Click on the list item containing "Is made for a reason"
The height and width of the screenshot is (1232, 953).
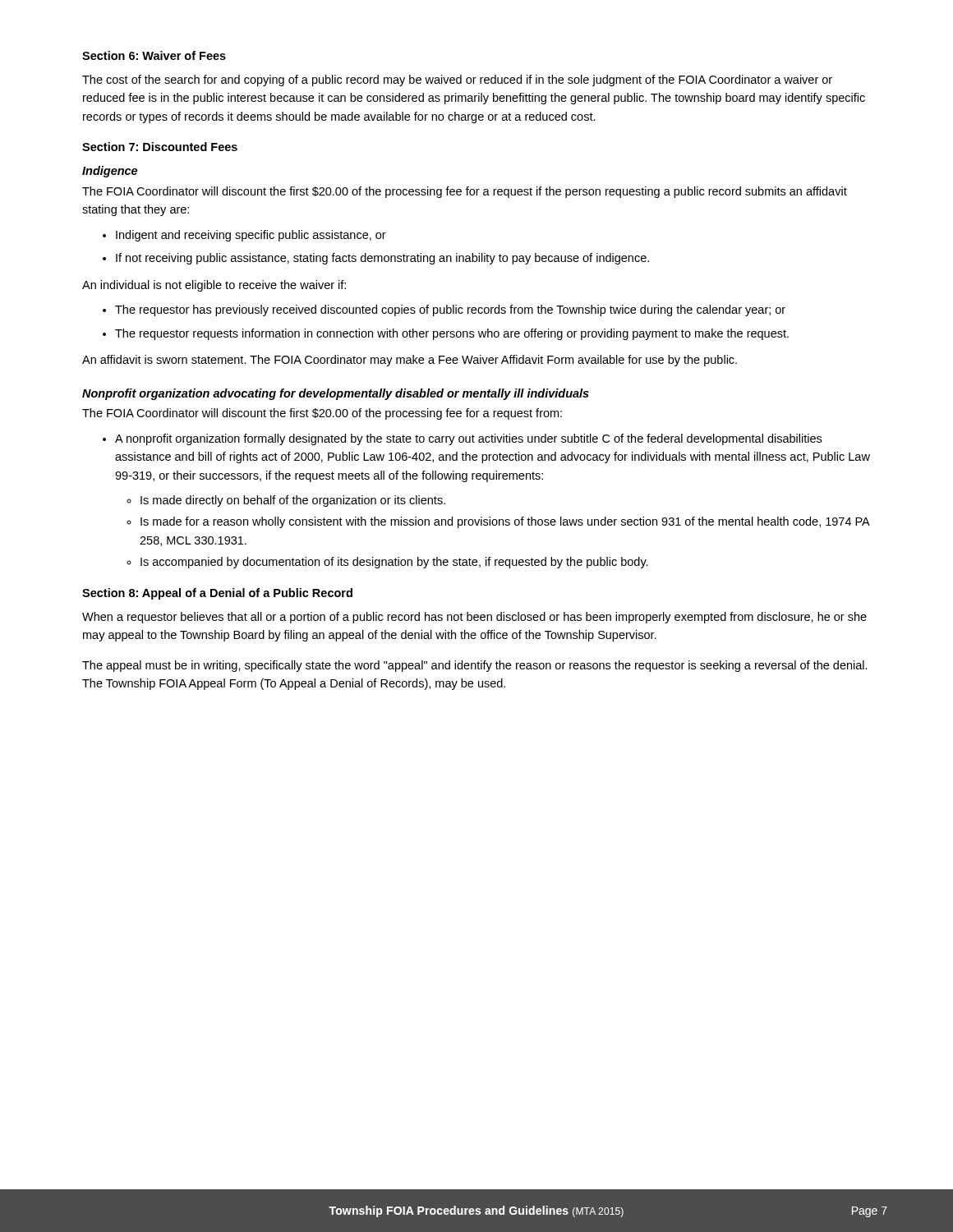click(504, 531)
